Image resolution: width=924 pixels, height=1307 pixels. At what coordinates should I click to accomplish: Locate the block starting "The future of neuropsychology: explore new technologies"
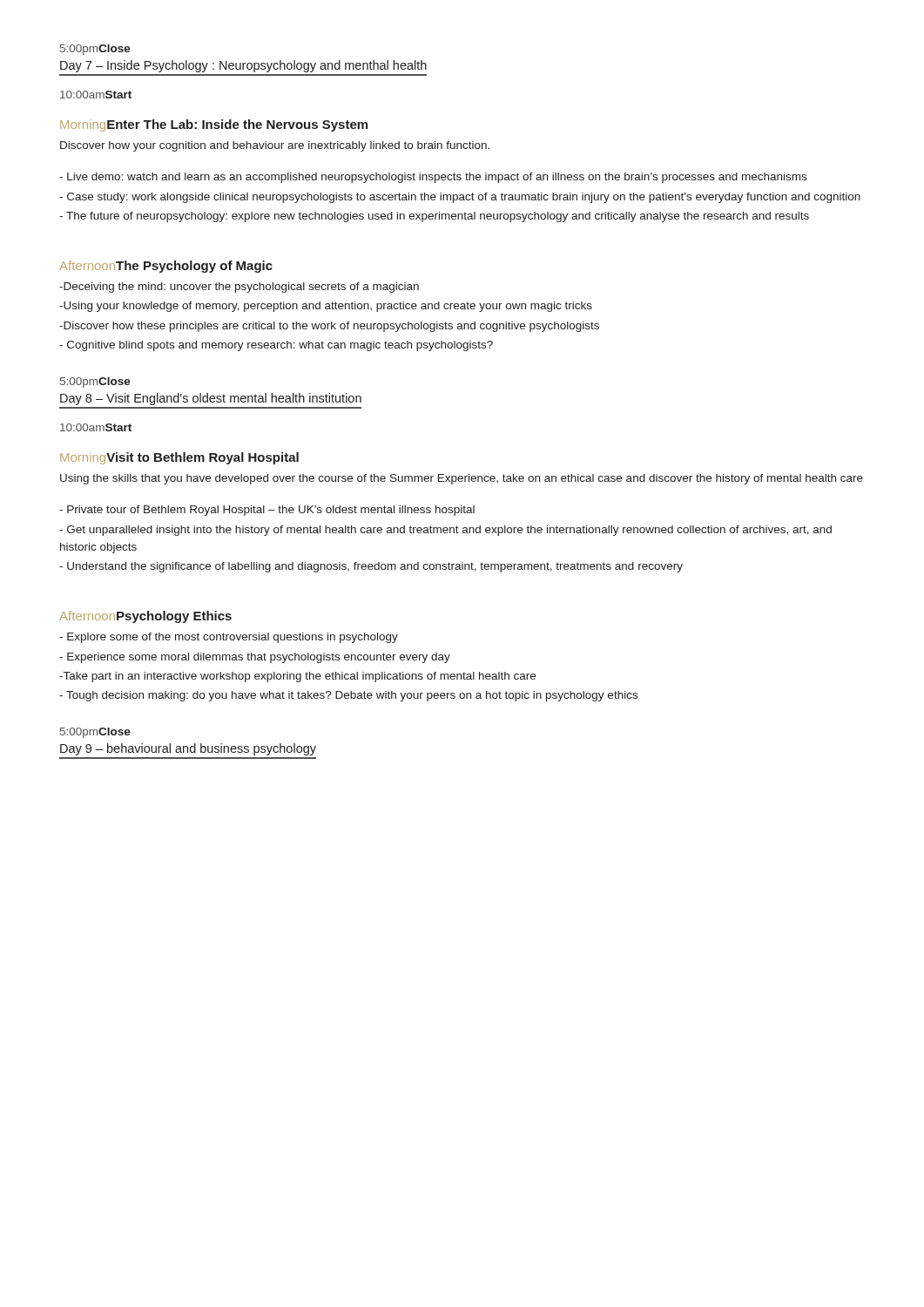pyautogui.click(x=434, y=215)
